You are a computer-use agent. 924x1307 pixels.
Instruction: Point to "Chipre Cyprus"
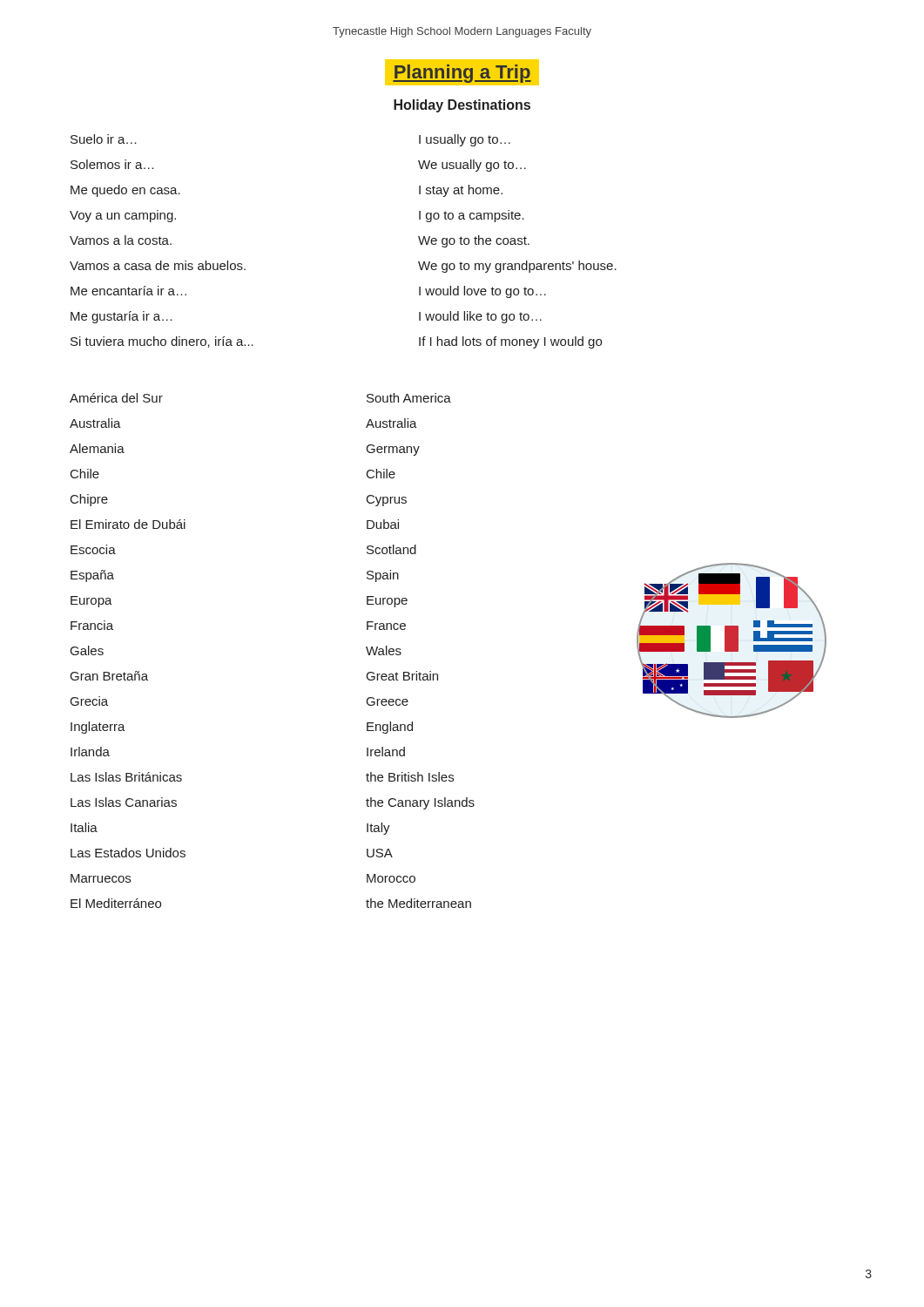click(x=366, y=499)
